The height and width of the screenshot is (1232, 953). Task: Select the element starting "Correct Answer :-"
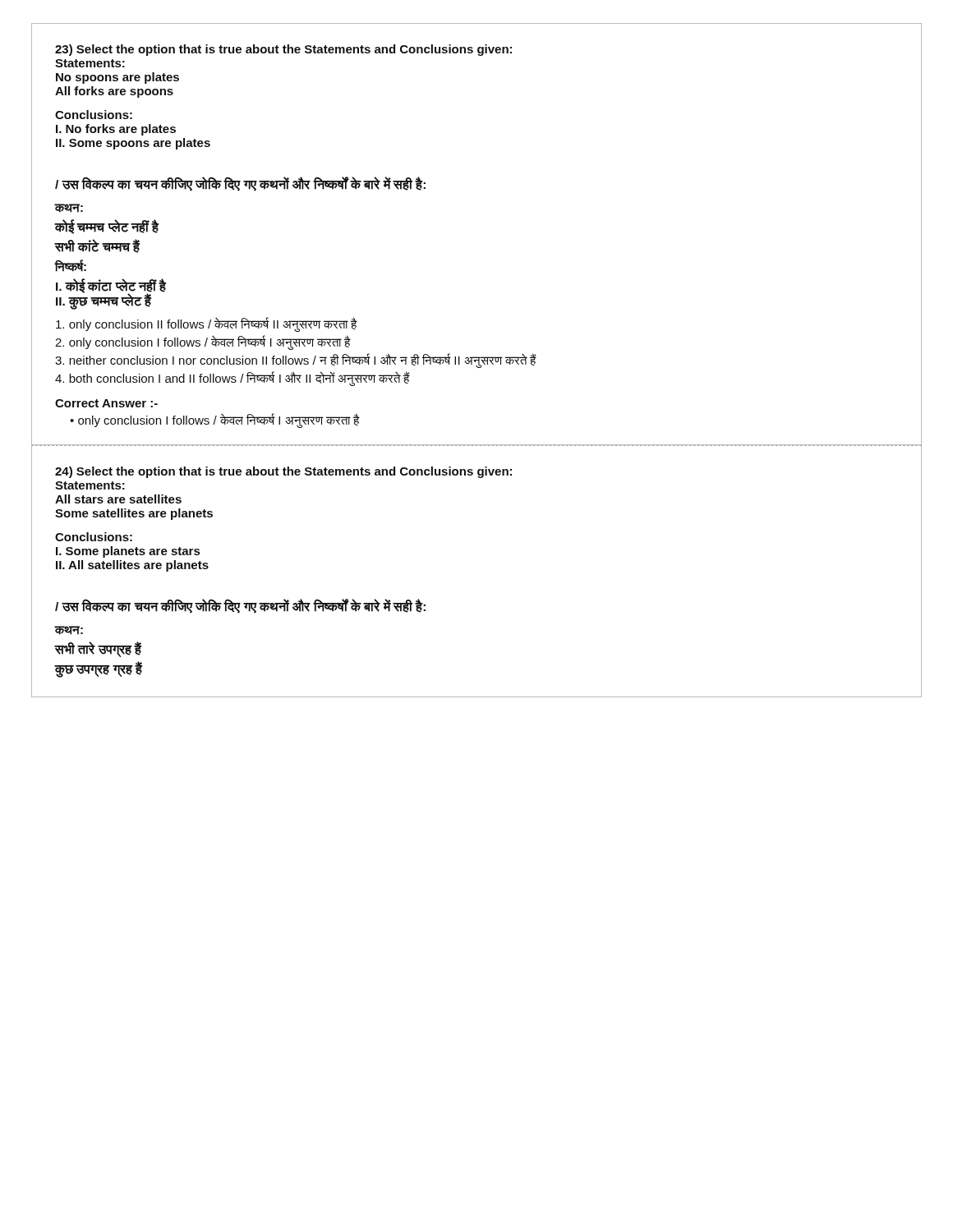[x=107, y=403]
